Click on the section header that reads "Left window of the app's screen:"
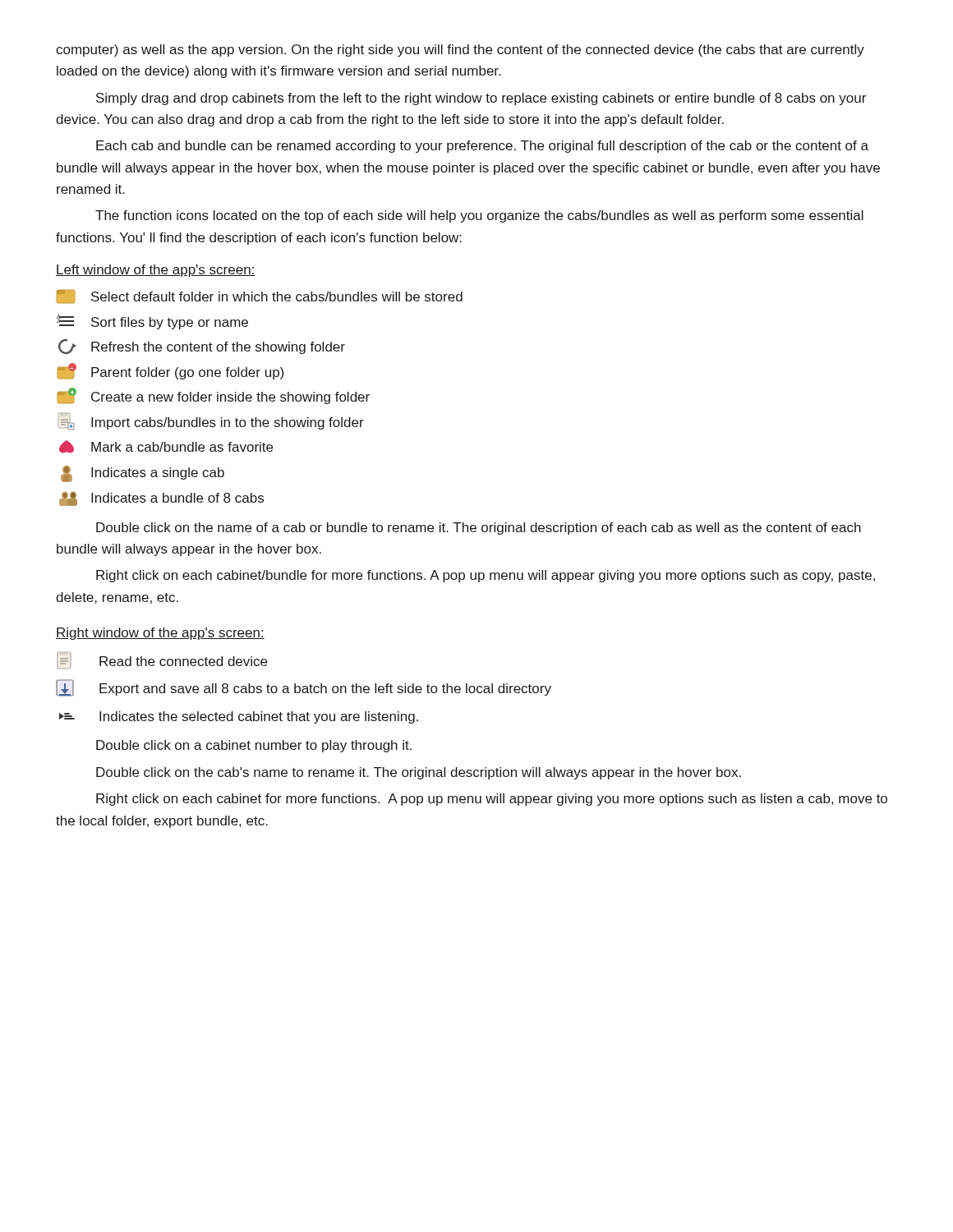 pos(155,270)
